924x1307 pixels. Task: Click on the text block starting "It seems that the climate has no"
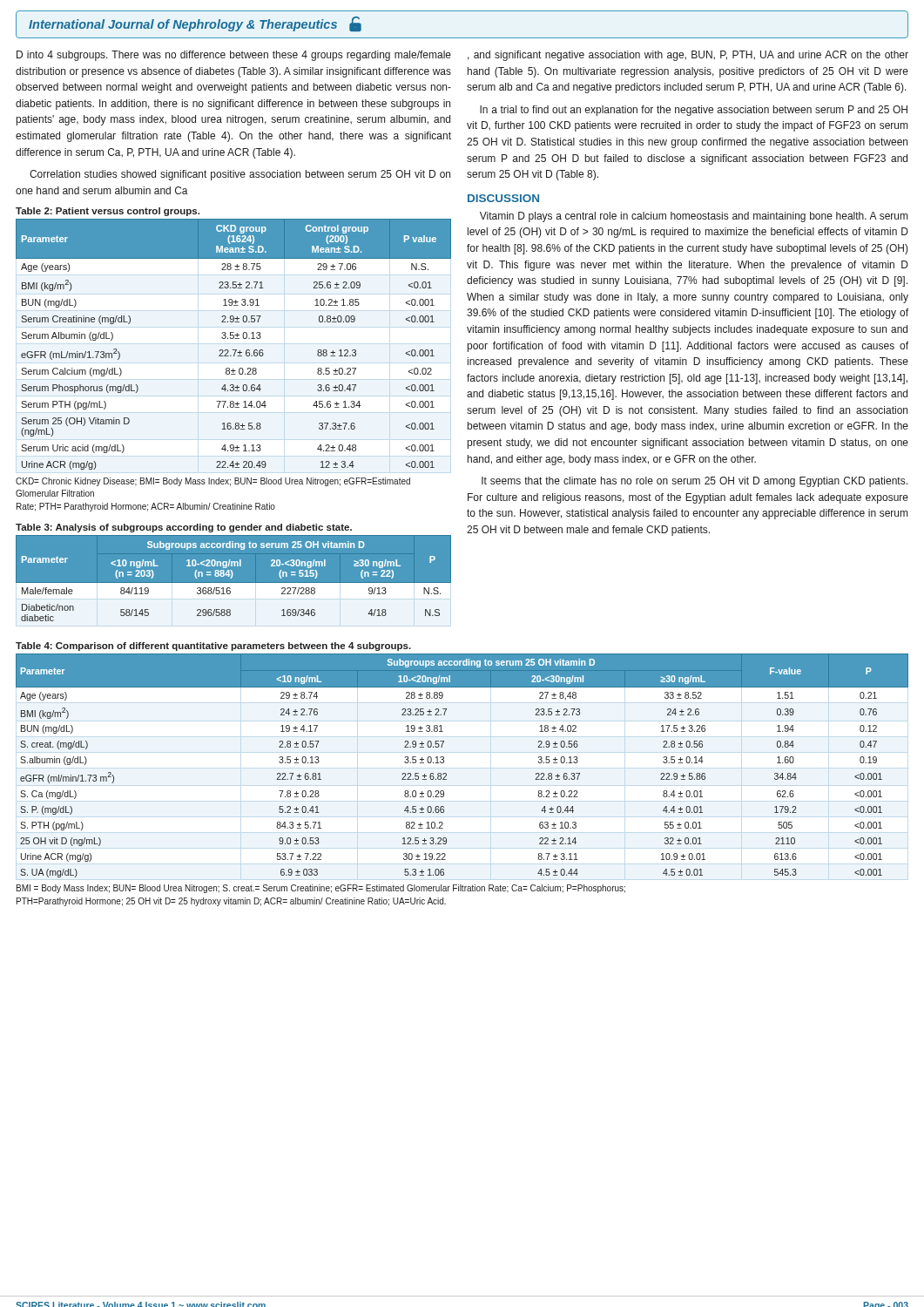click(x=688, y=505)
